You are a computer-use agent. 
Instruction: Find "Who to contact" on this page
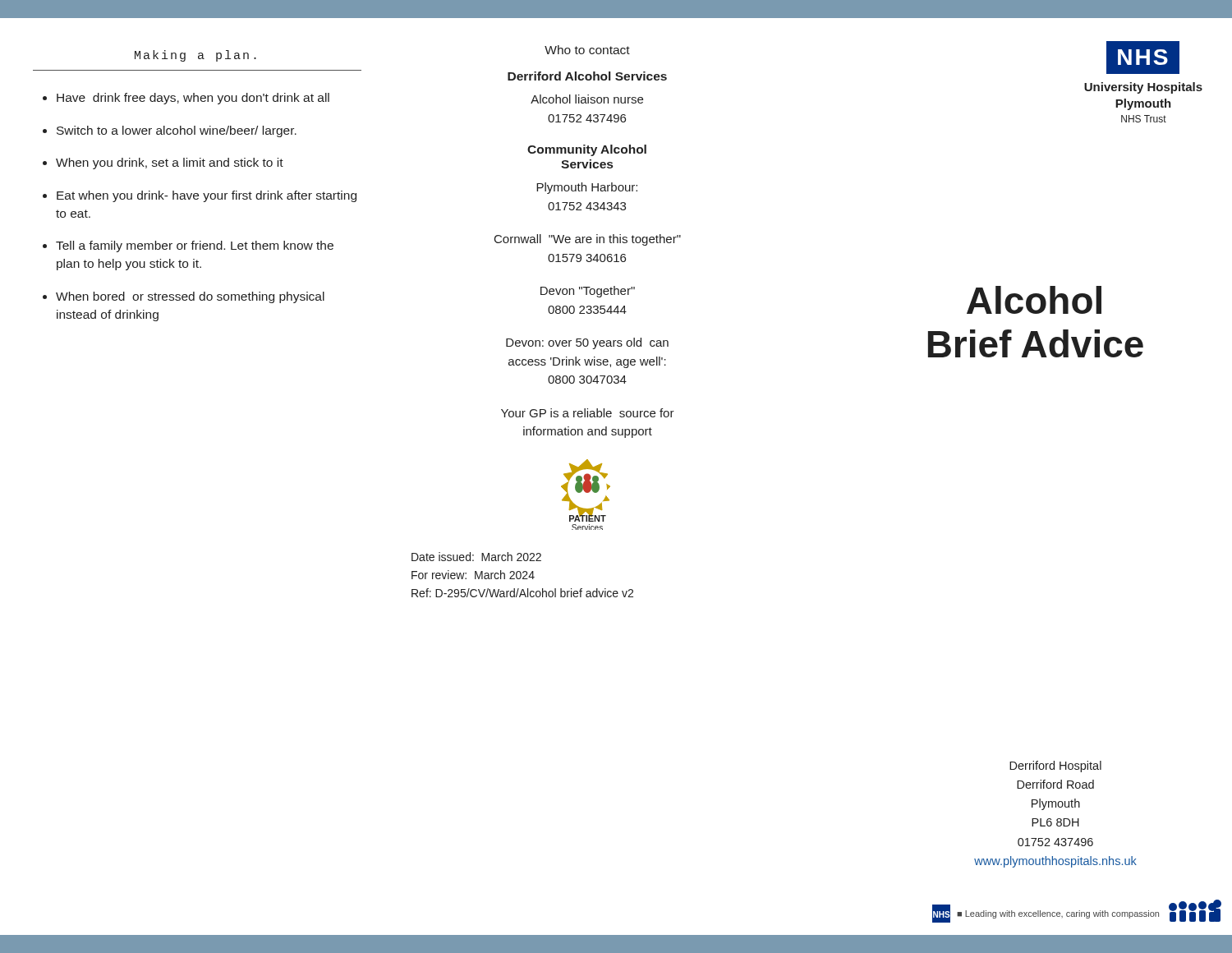coord(587,50)
